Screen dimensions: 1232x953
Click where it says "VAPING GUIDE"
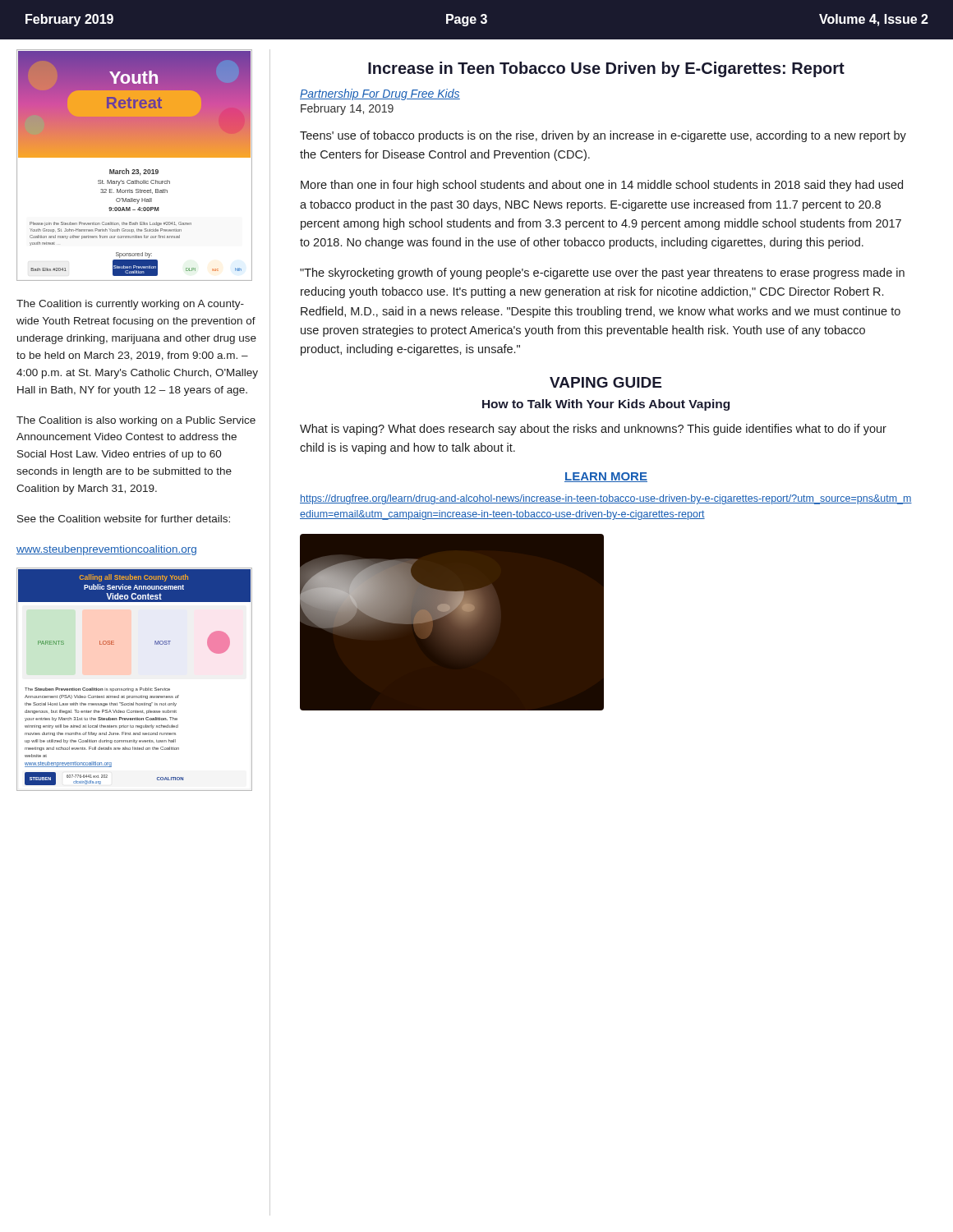[606, 382]
